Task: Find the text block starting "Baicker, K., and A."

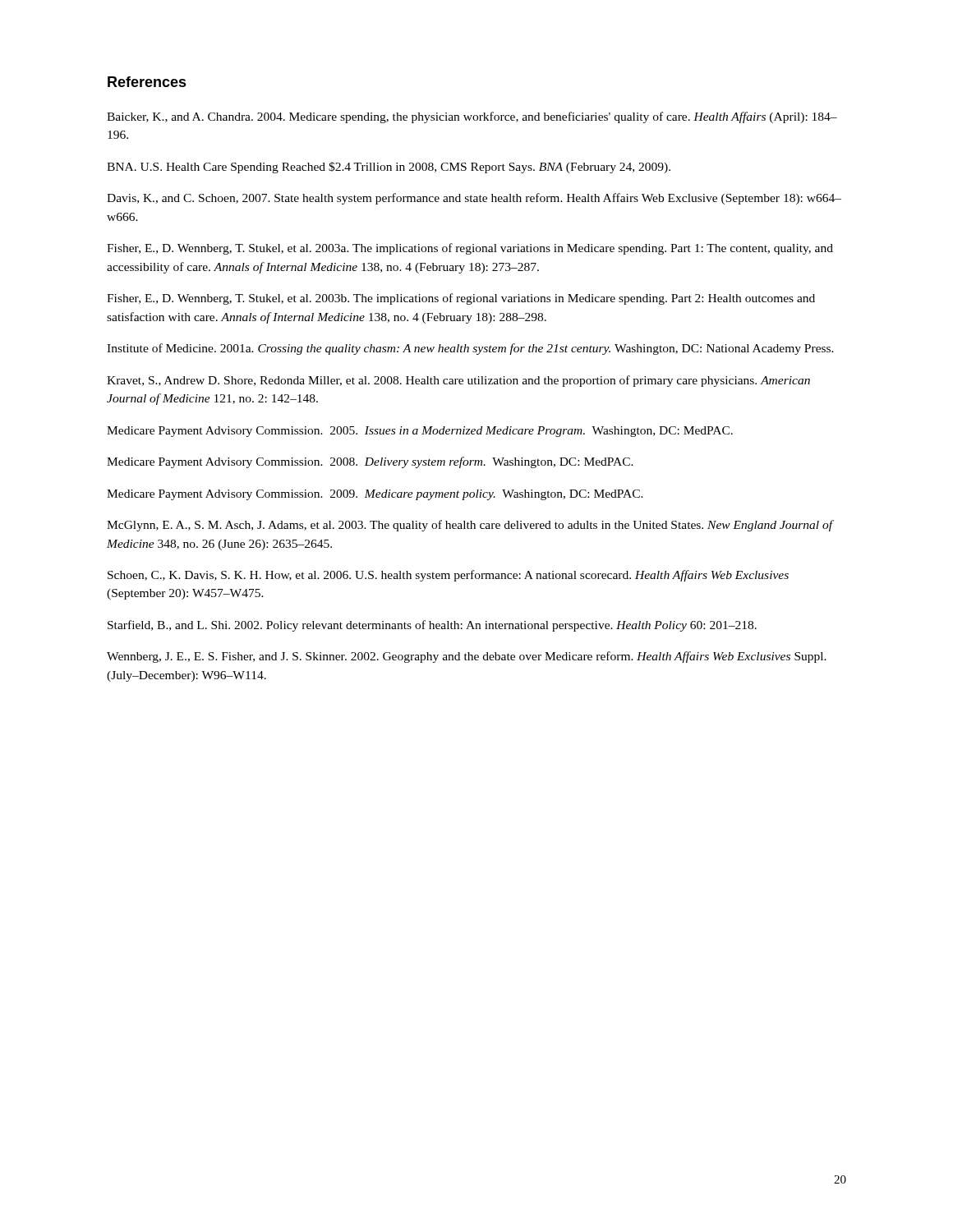Action: click(x=472, y=125)
